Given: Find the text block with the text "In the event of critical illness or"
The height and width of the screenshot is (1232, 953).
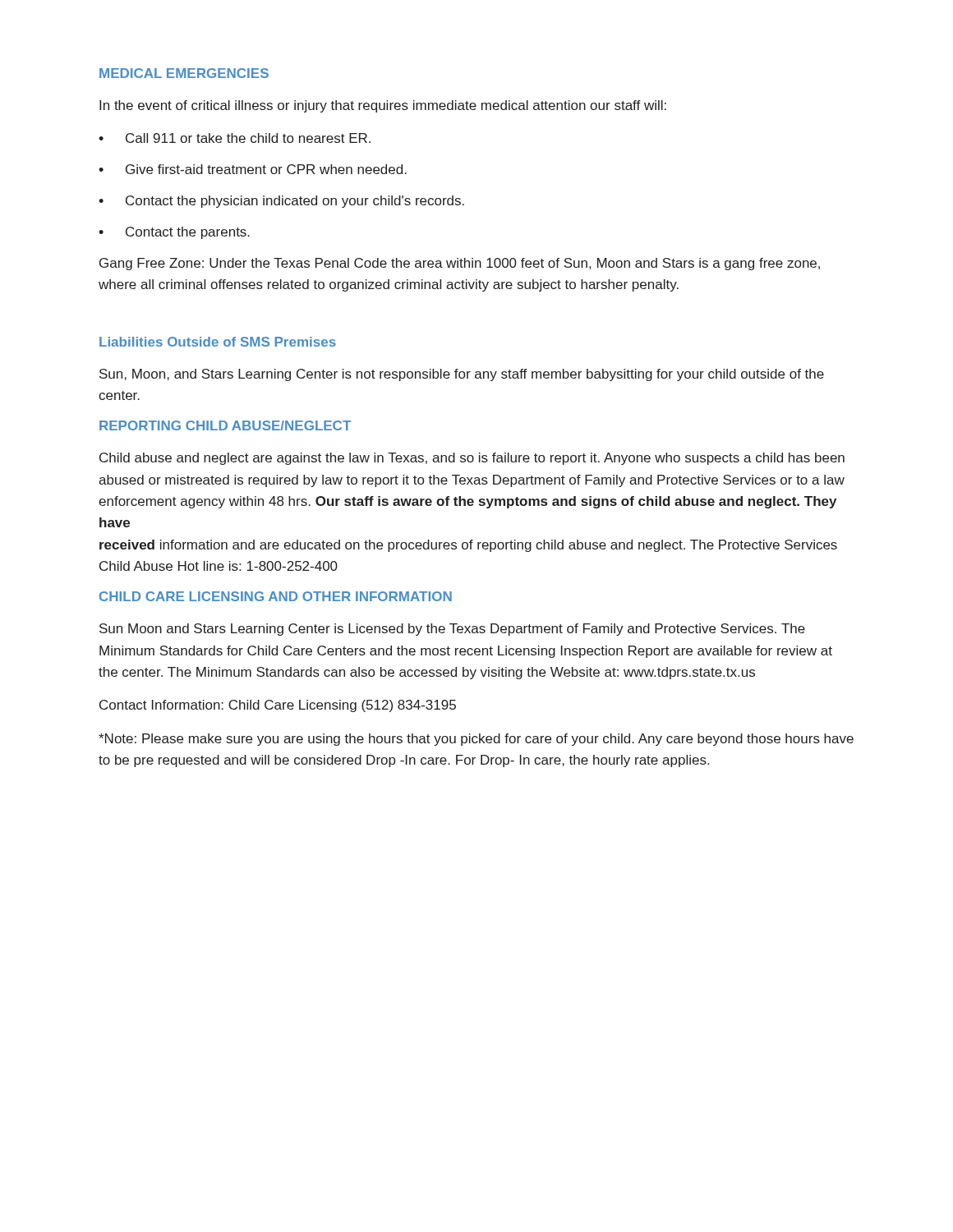Looking at the screenshot, I should (383, 106).
